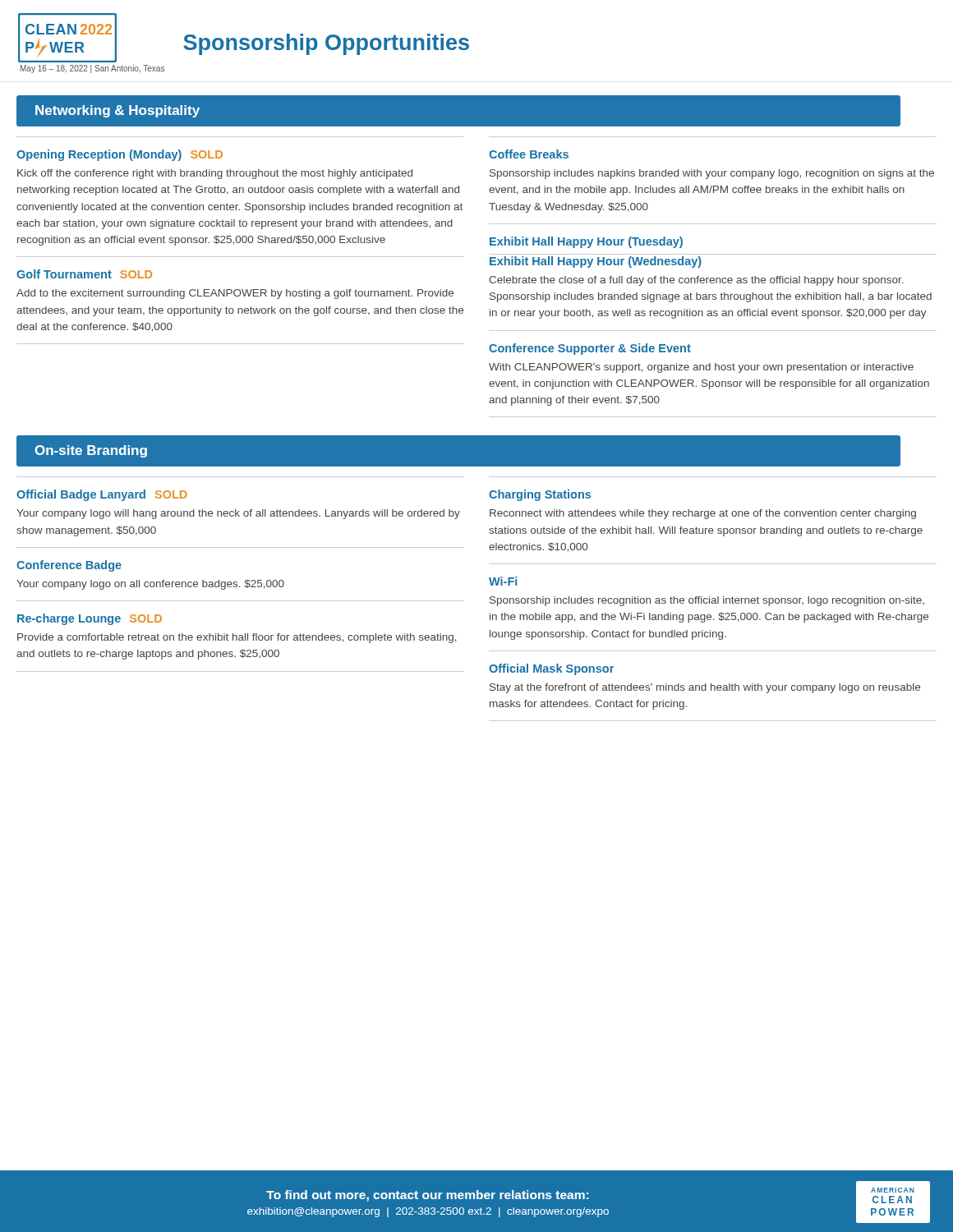The width and height of the screenshot is (953, 1232).
Task: Find the block starting "On-site Branding"
Action: (91, 451)
